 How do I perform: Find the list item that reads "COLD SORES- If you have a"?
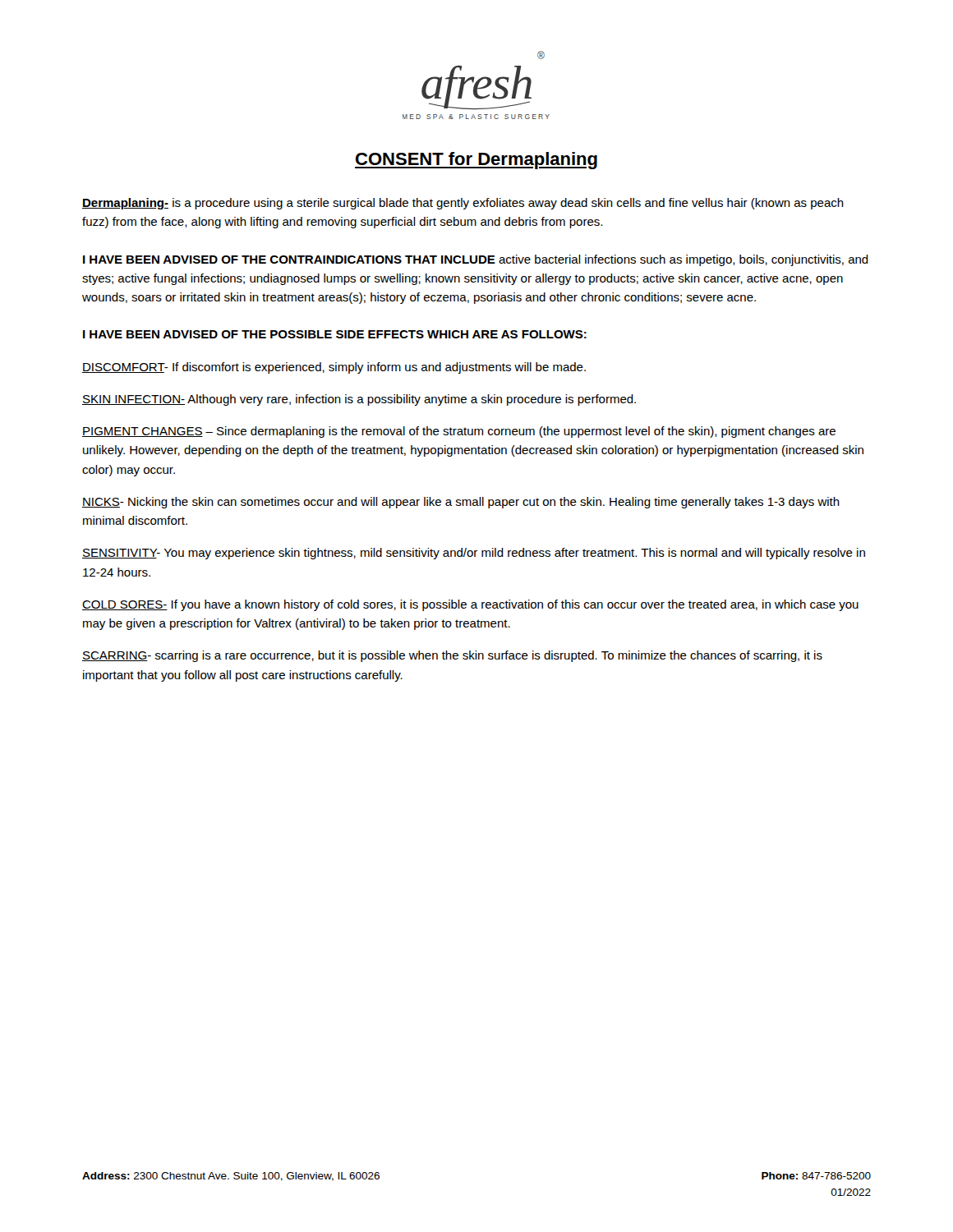[471, 613]
